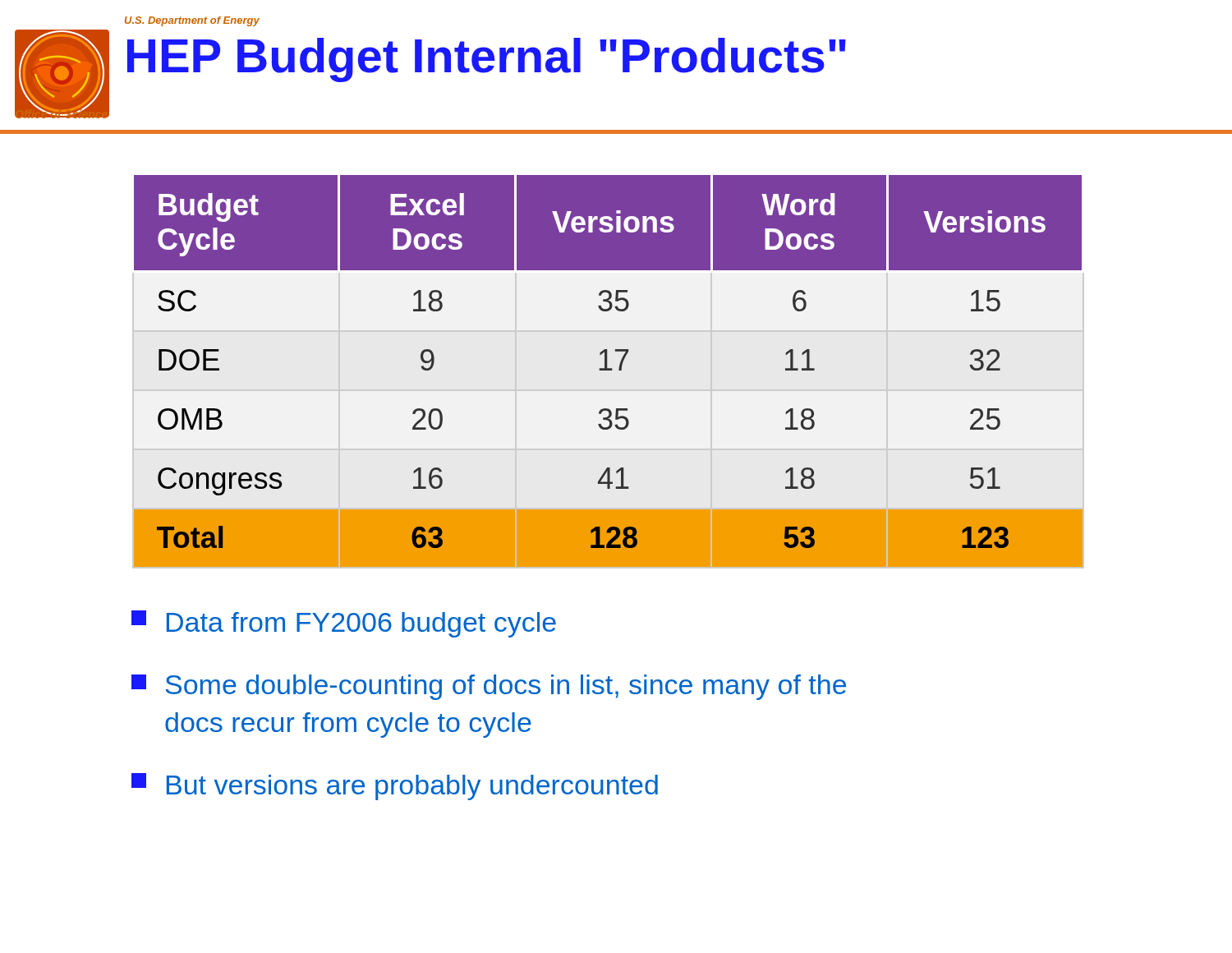Find the text block starting "But versions are"

(x=395, y=785)
